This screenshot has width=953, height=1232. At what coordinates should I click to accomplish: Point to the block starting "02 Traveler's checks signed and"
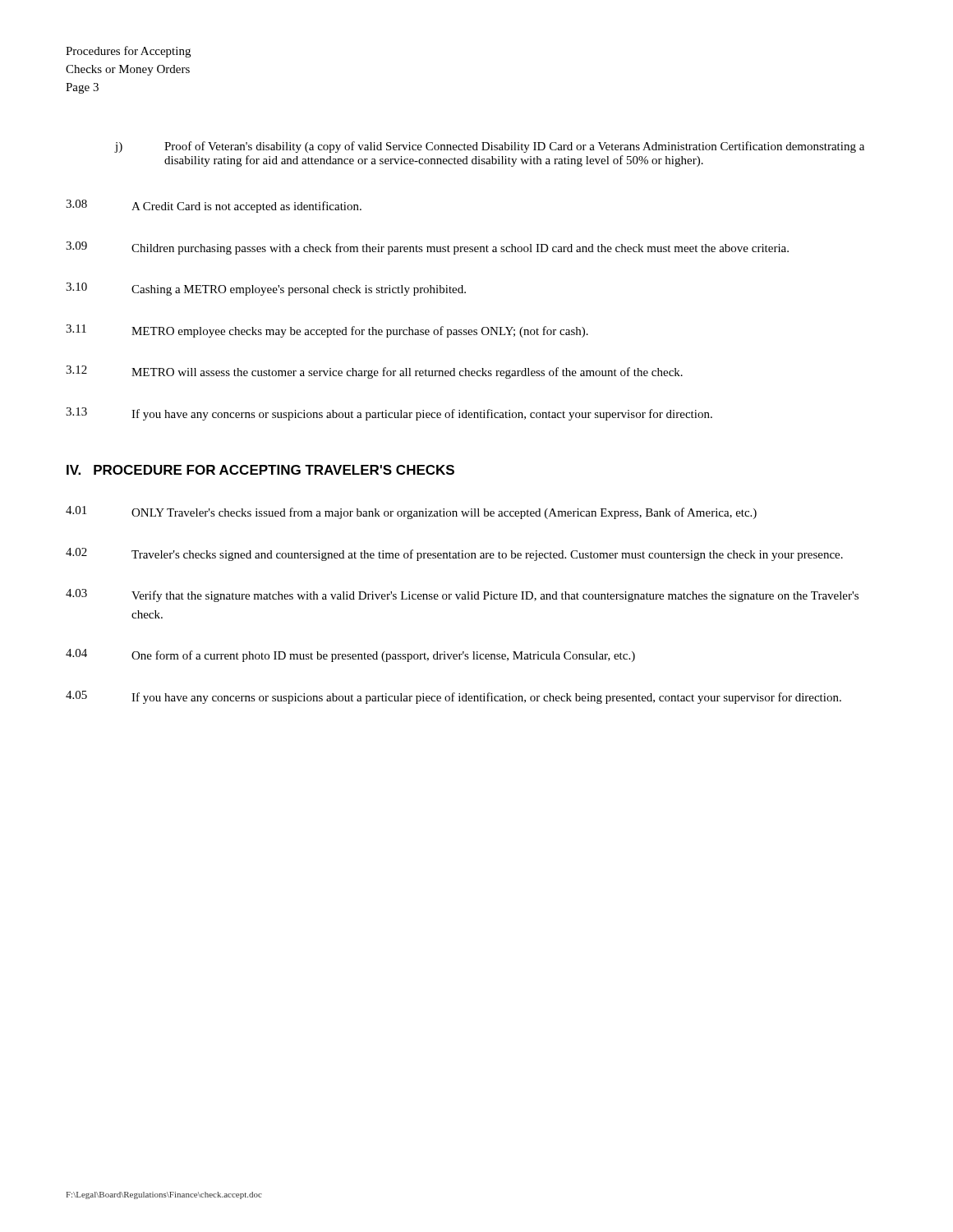pos(476,554)
